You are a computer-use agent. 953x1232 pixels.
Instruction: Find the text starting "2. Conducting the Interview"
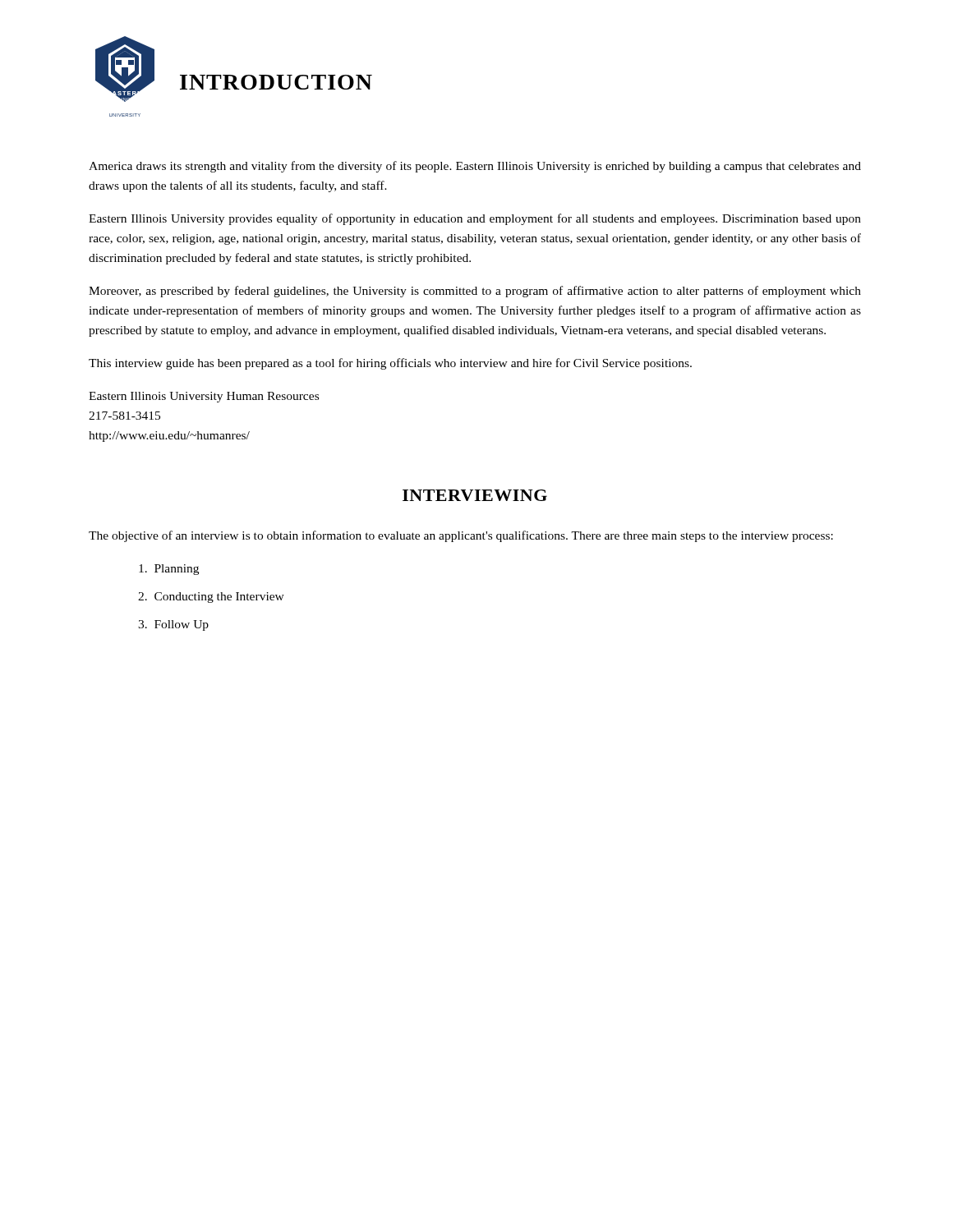[211, 596]
